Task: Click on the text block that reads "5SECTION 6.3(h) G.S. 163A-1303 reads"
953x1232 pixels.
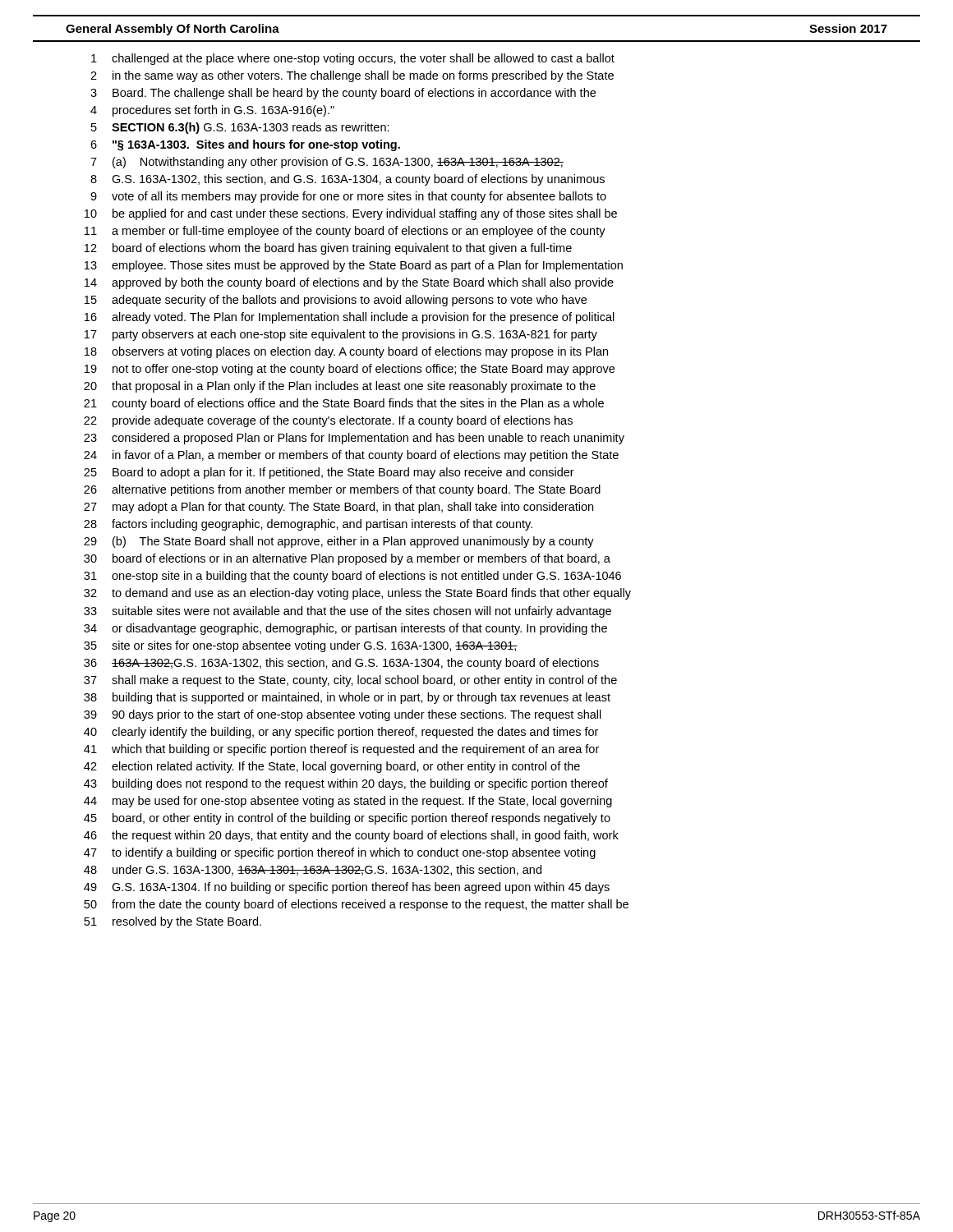Action: coord(240,128)
